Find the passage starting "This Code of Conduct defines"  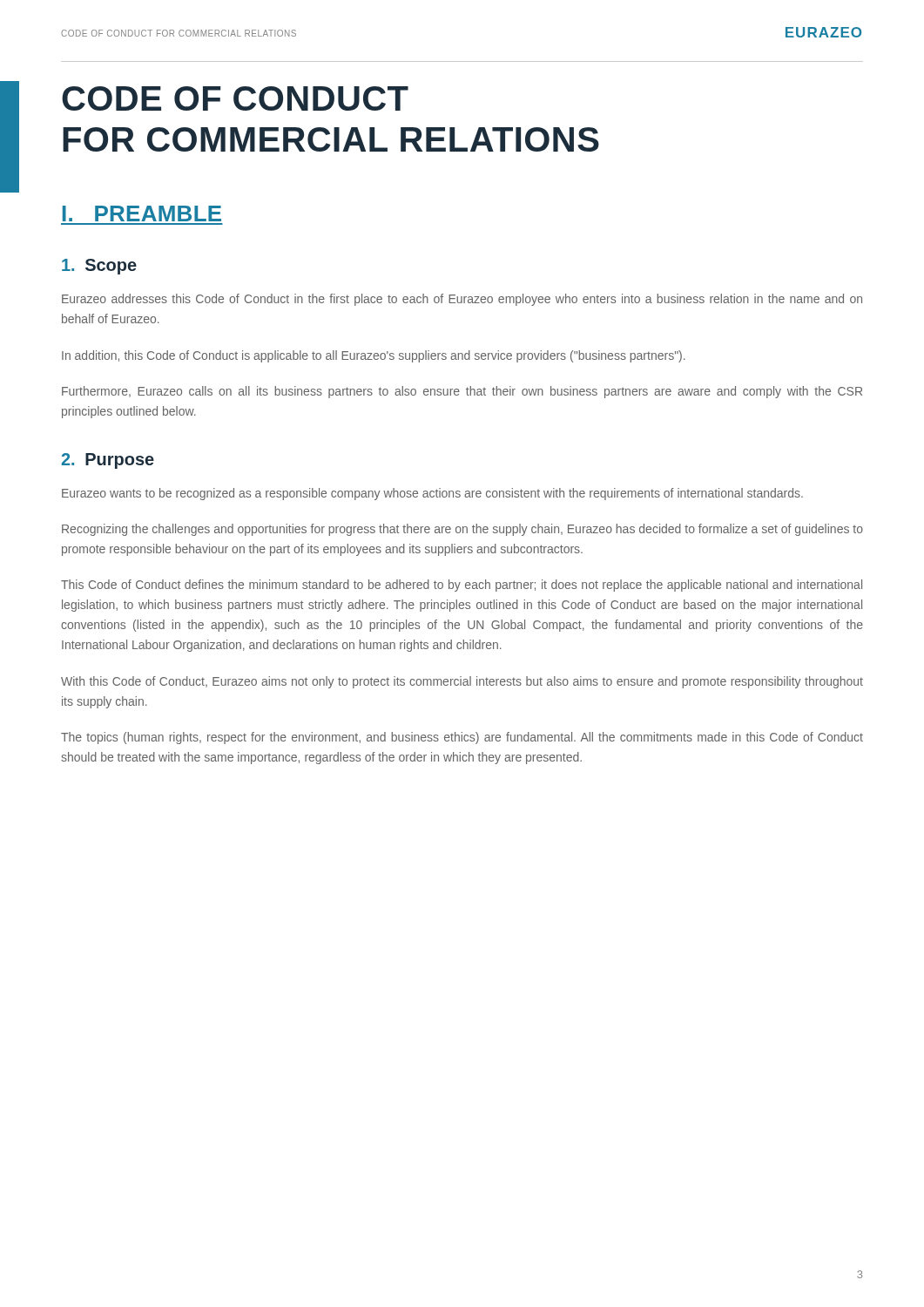(462, 615)
